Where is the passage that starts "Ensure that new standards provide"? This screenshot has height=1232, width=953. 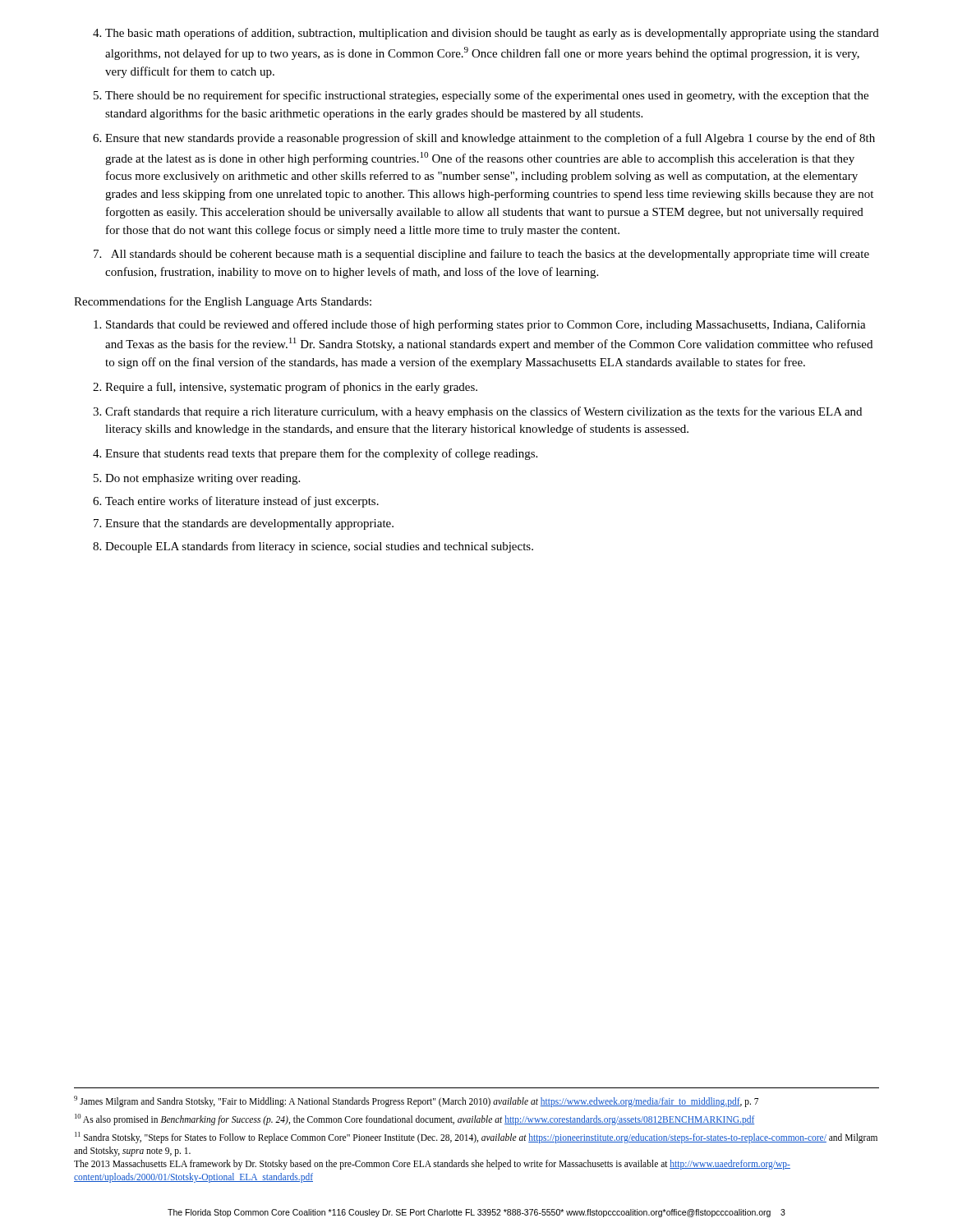(x=492, y=184)
